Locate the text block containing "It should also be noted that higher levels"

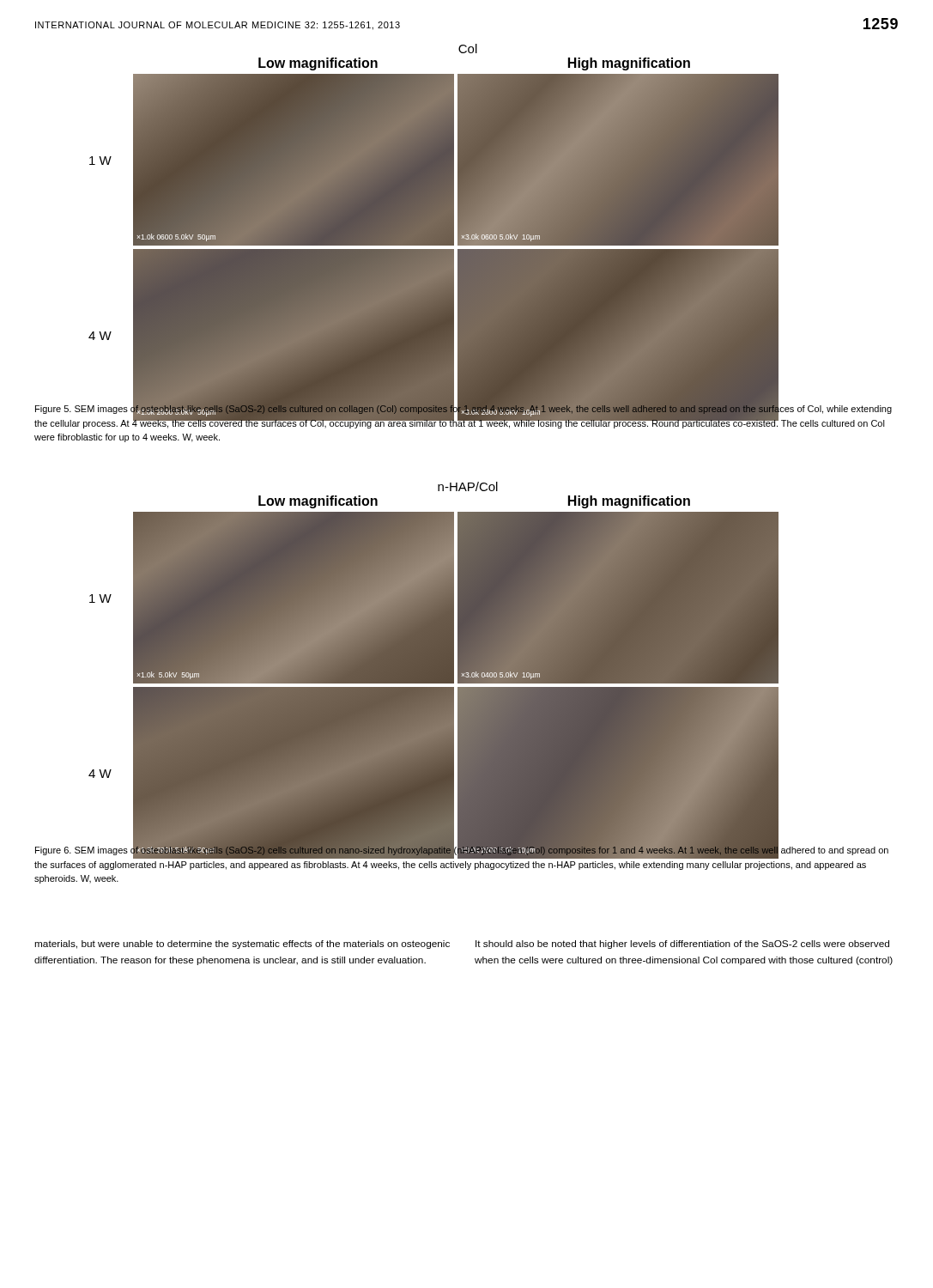684,952
